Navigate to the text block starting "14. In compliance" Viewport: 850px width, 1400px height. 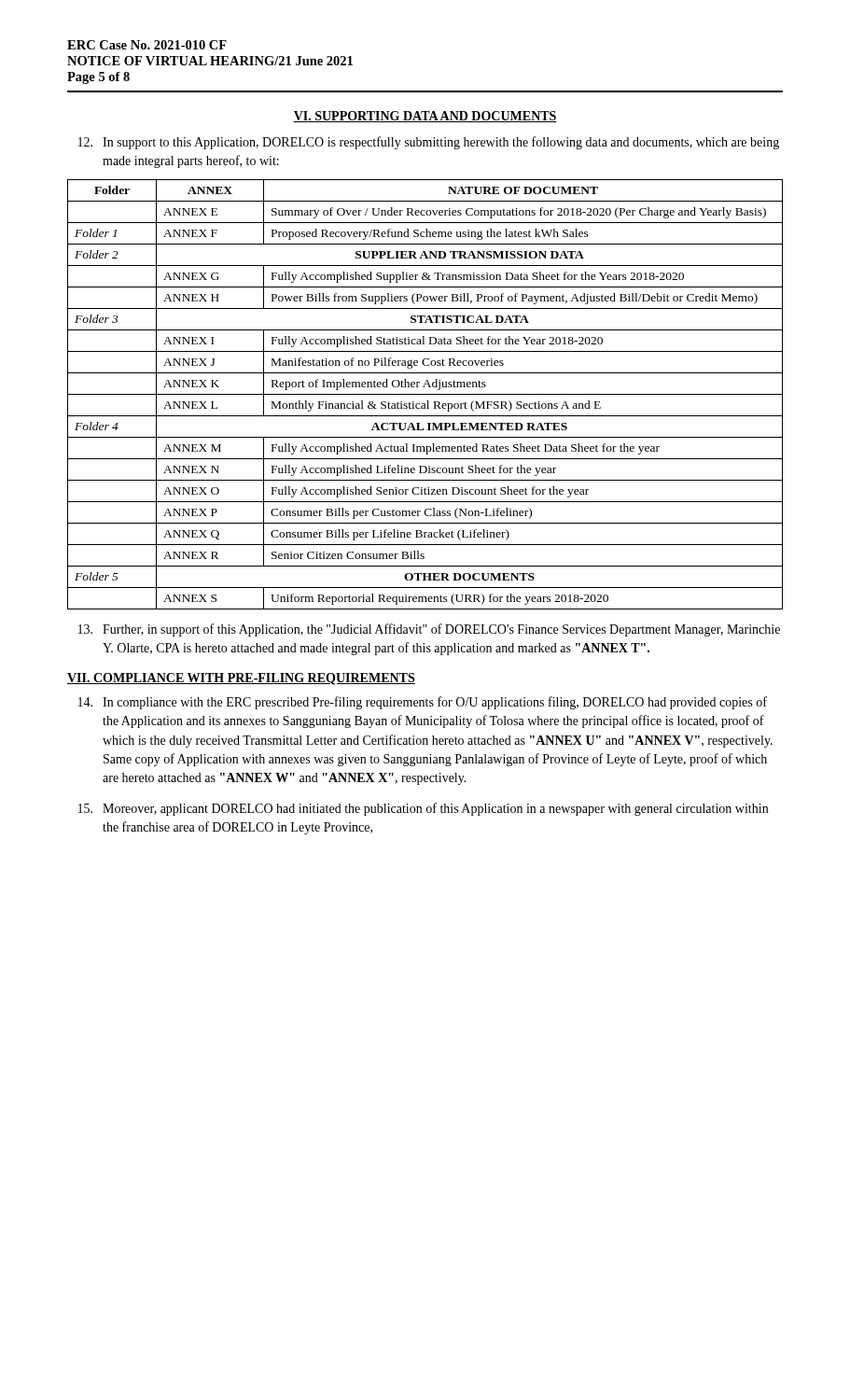[x=425, y=741]
